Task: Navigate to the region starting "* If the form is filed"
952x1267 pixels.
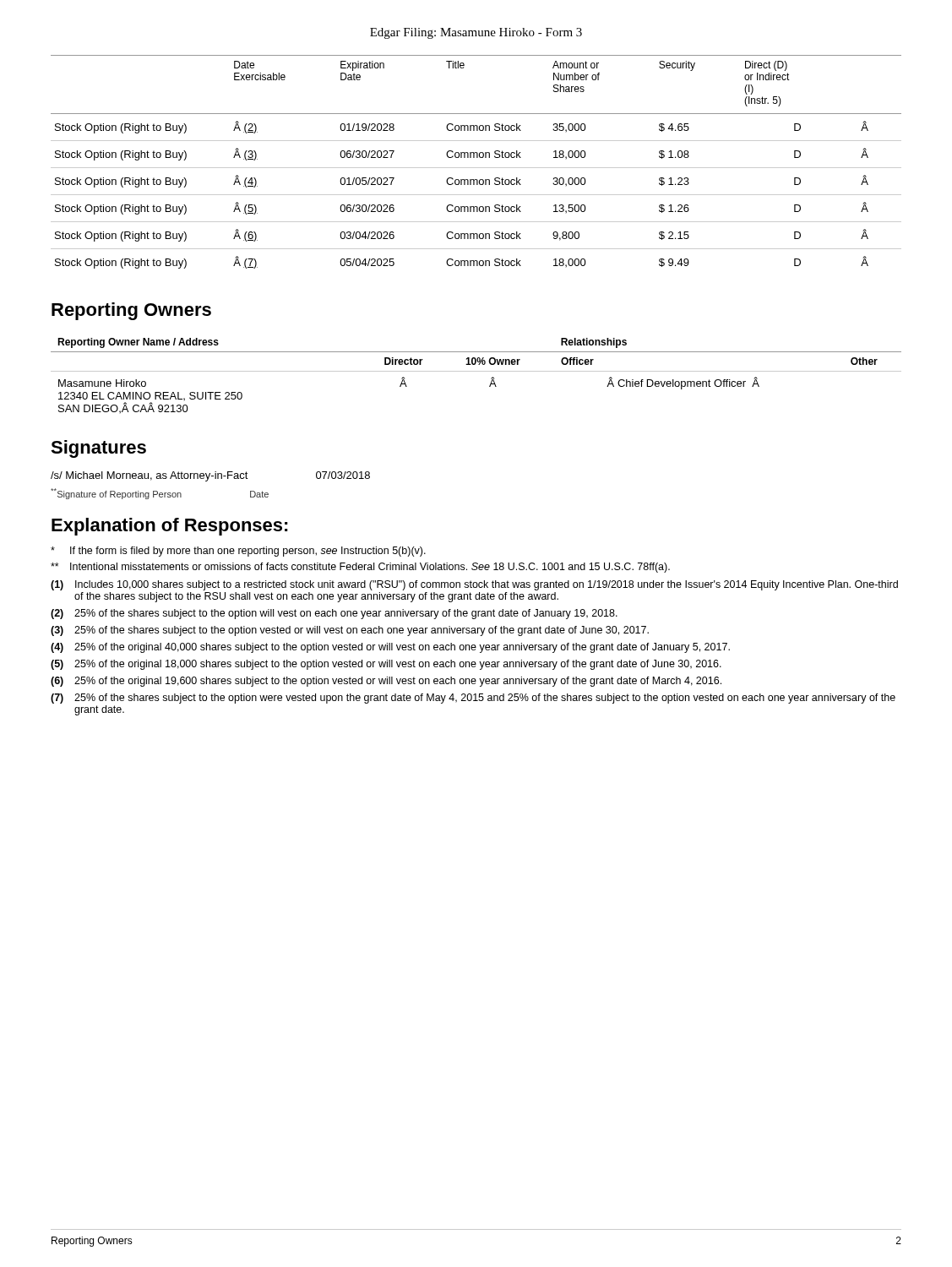Action: pos(238,550)
